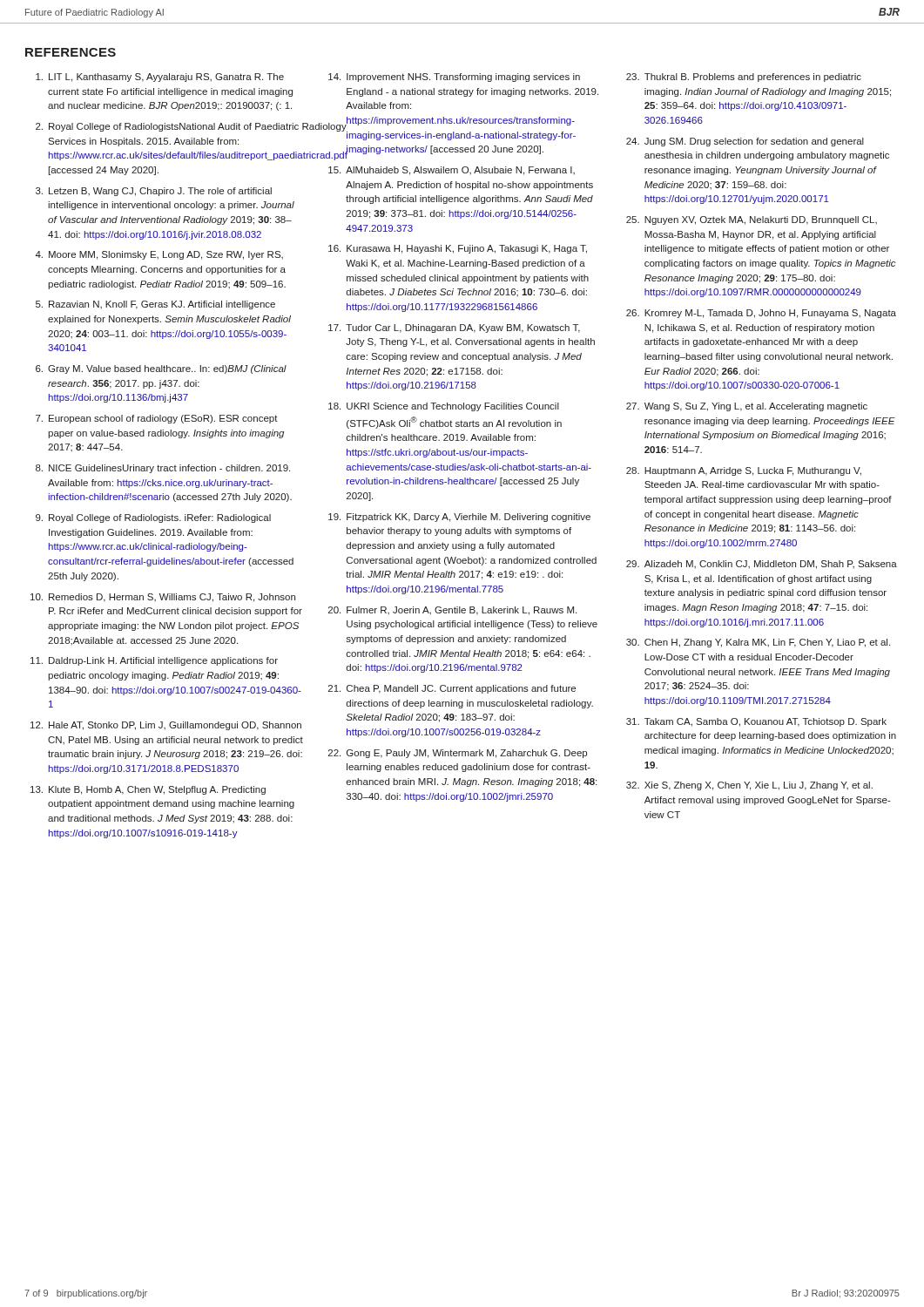
Task: Locate the block of text that opens with "6. Gray M. Value"
Action: [164, 383]
